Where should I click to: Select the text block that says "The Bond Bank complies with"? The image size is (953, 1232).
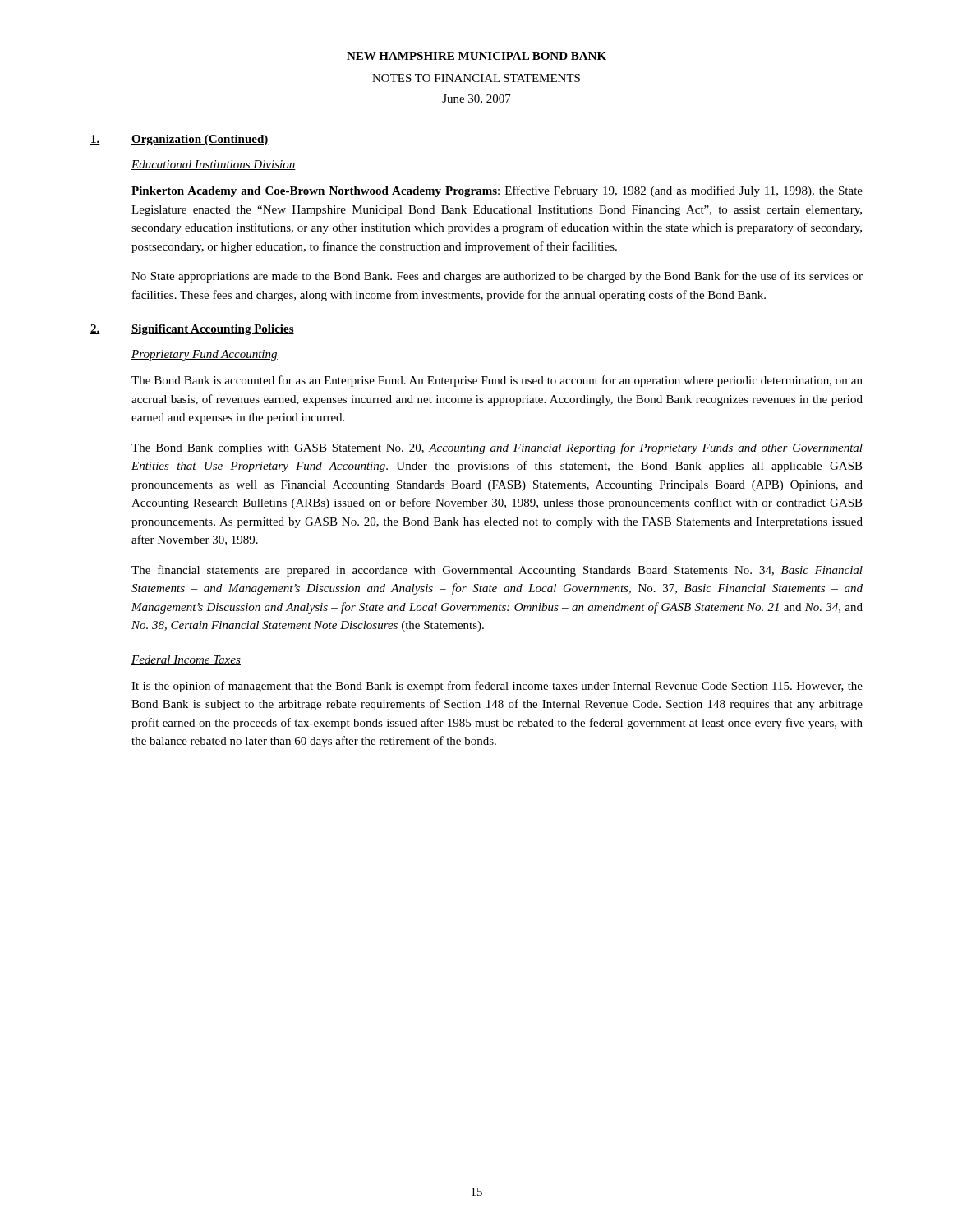coord(497,494)
